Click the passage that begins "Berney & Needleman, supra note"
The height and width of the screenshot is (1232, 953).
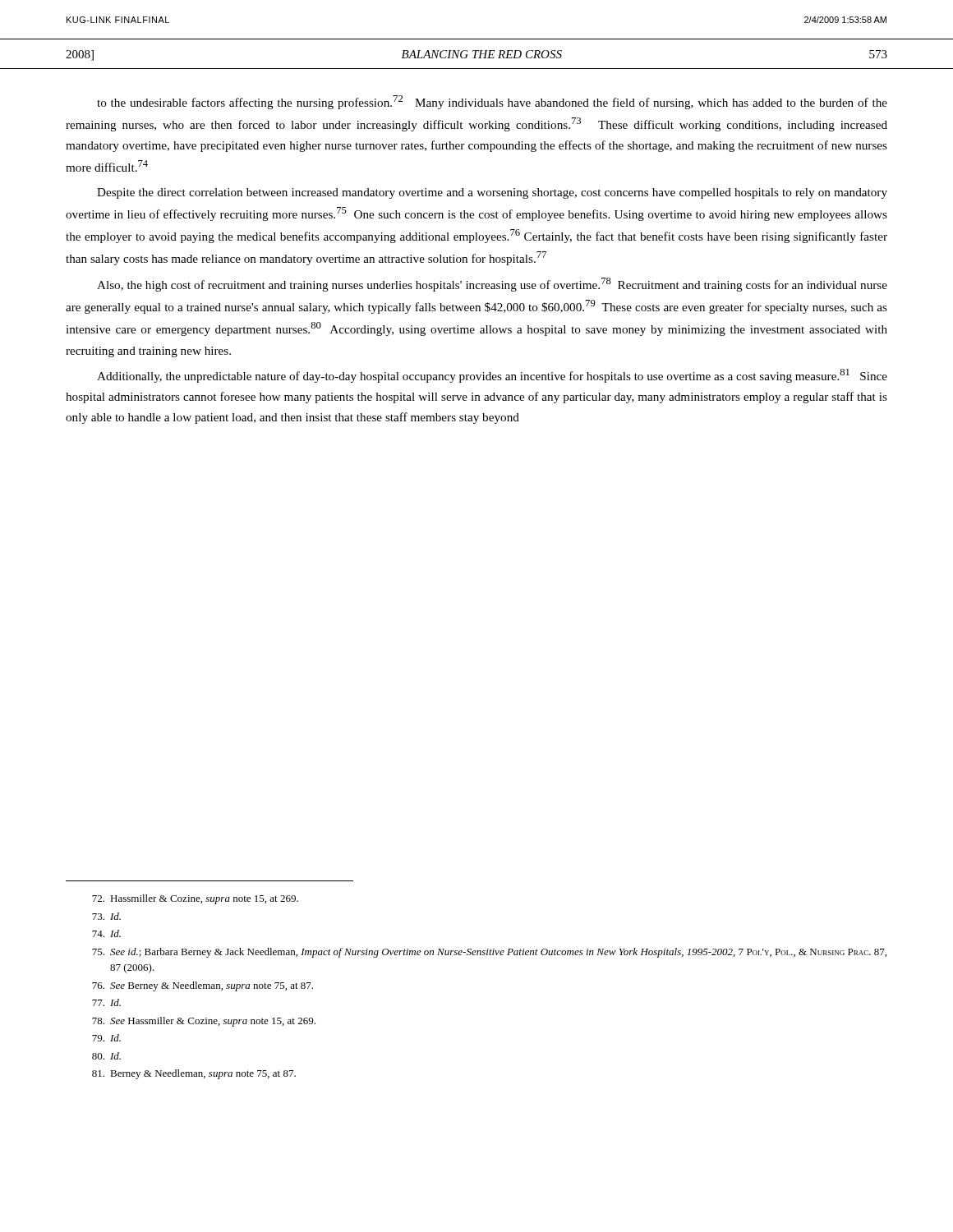tap(194, 1074)
